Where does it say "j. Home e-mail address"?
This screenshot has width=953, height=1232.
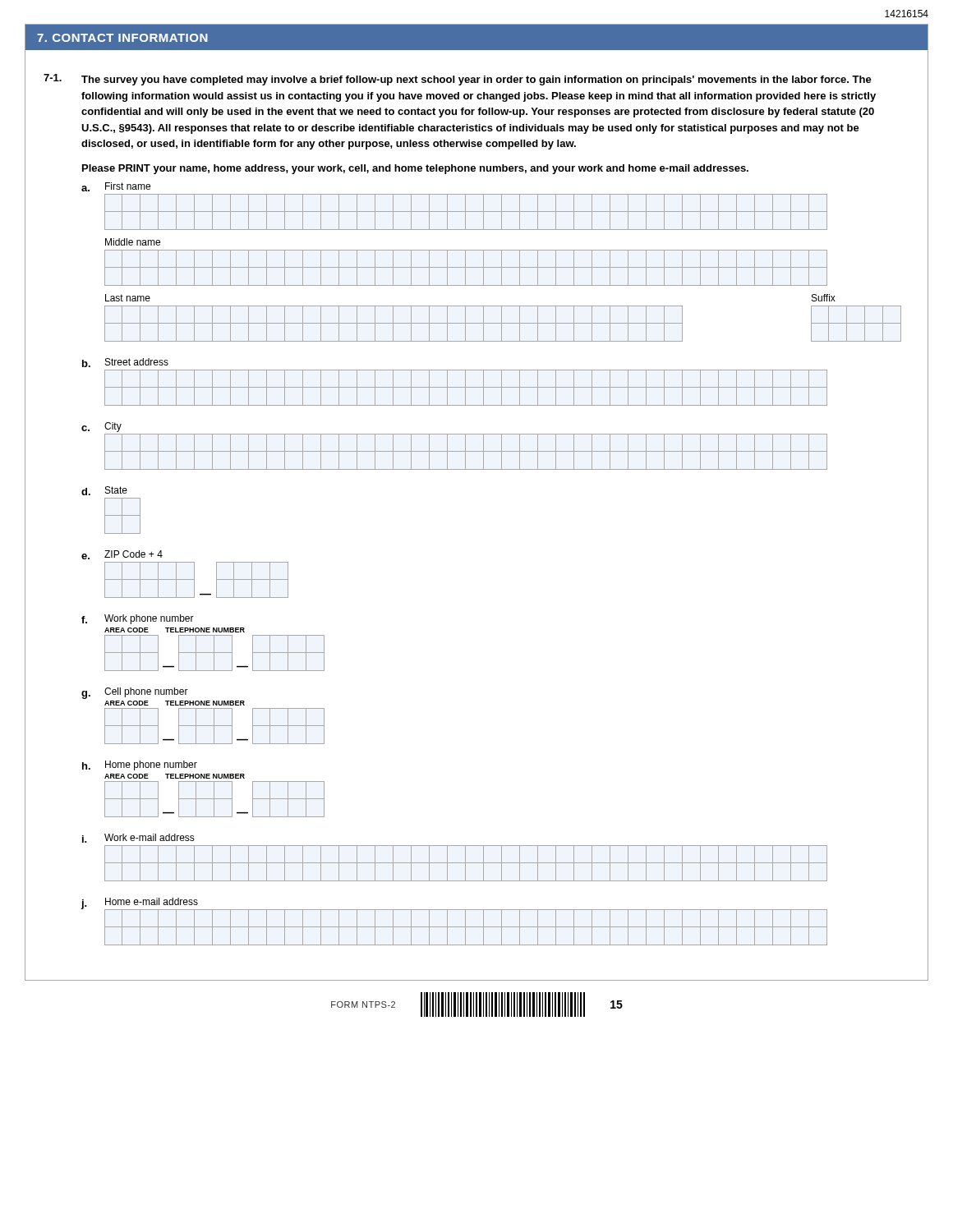pyautogui.click(x=495, y=924)
